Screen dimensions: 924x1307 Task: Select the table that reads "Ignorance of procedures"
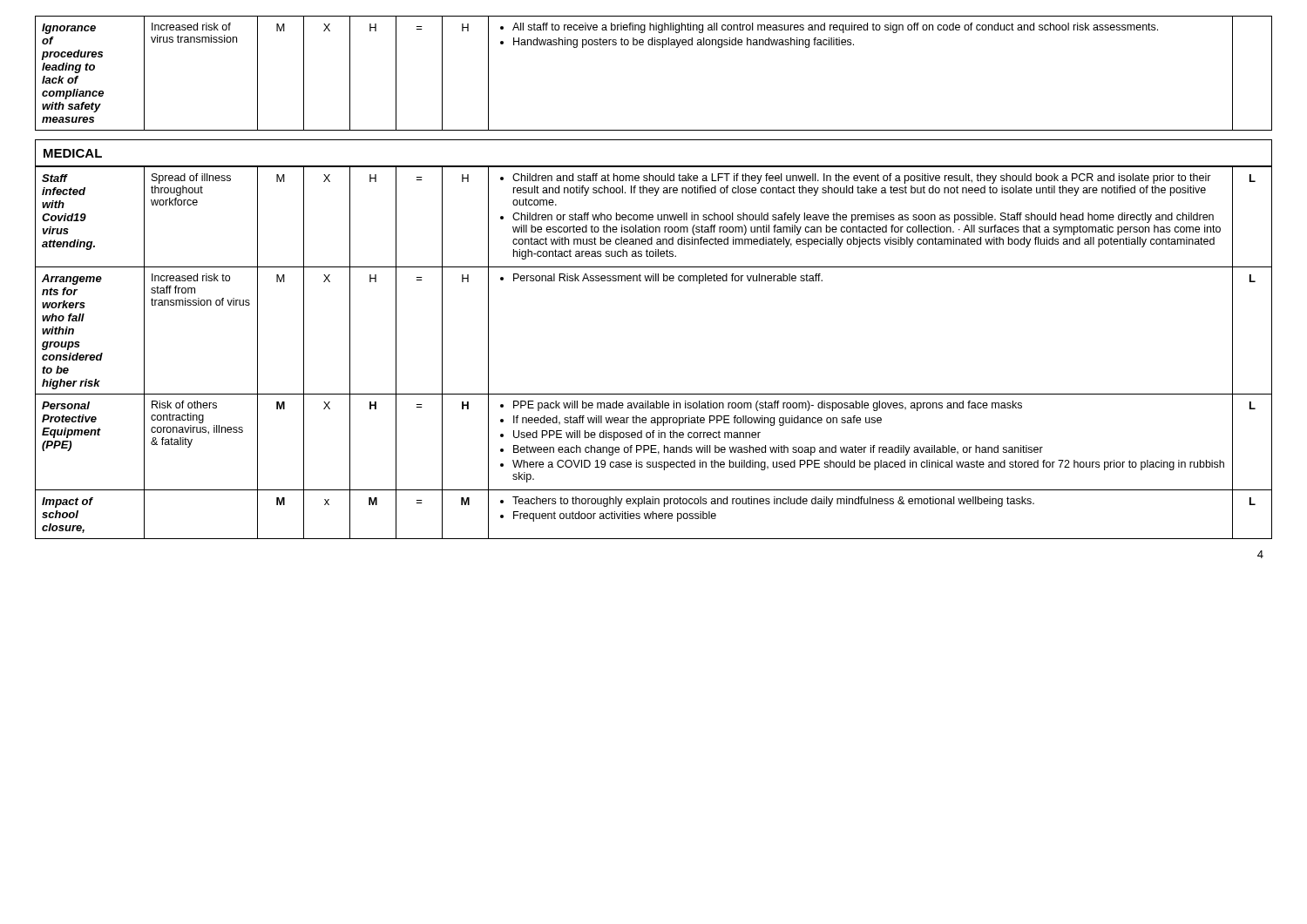(x=654, y=73)
